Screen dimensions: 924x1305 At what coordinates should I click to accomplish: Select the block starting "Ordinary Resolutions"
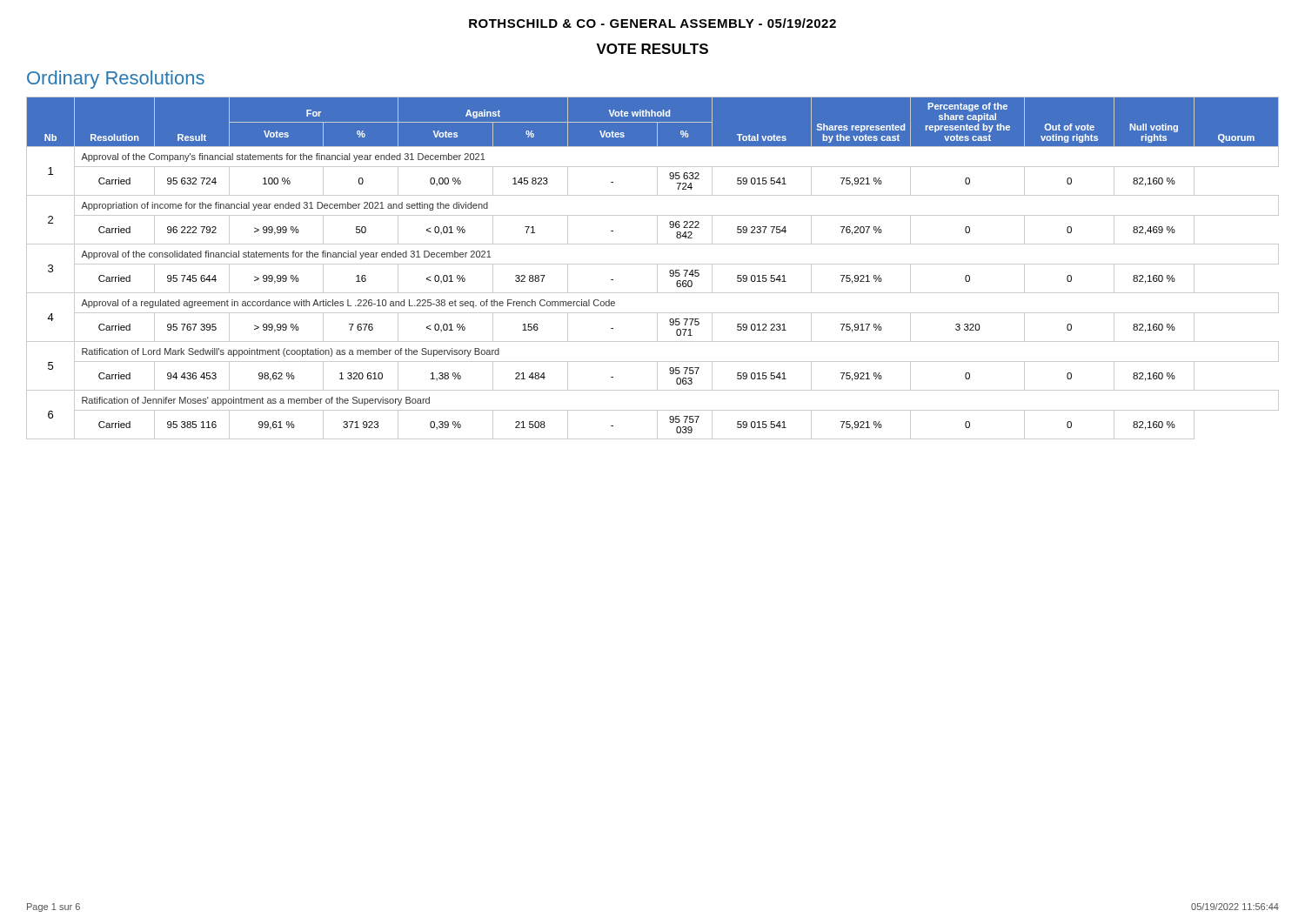point(115,78)
